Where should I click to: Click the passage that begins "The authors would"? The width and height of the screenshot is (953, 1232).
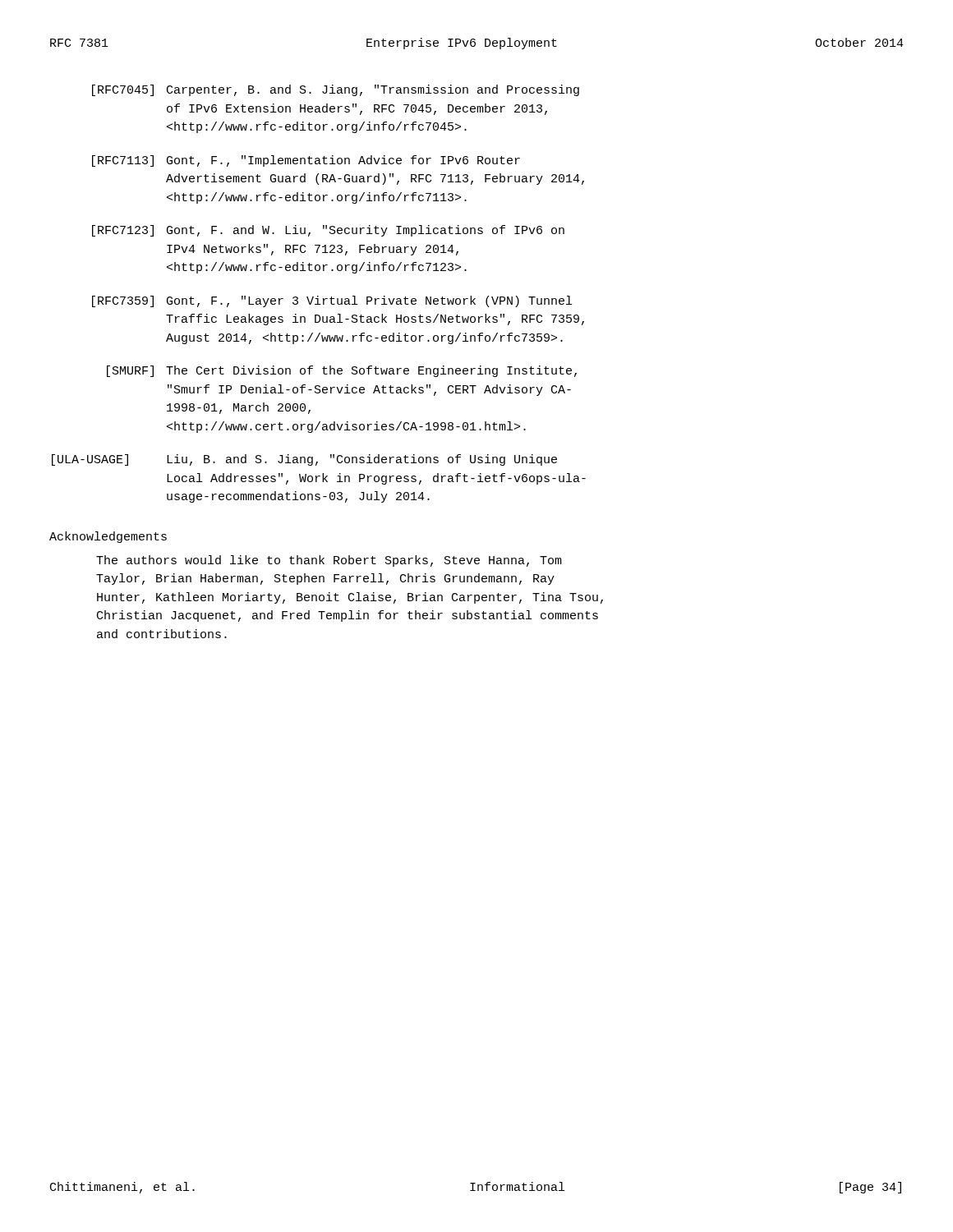(340, 598)
